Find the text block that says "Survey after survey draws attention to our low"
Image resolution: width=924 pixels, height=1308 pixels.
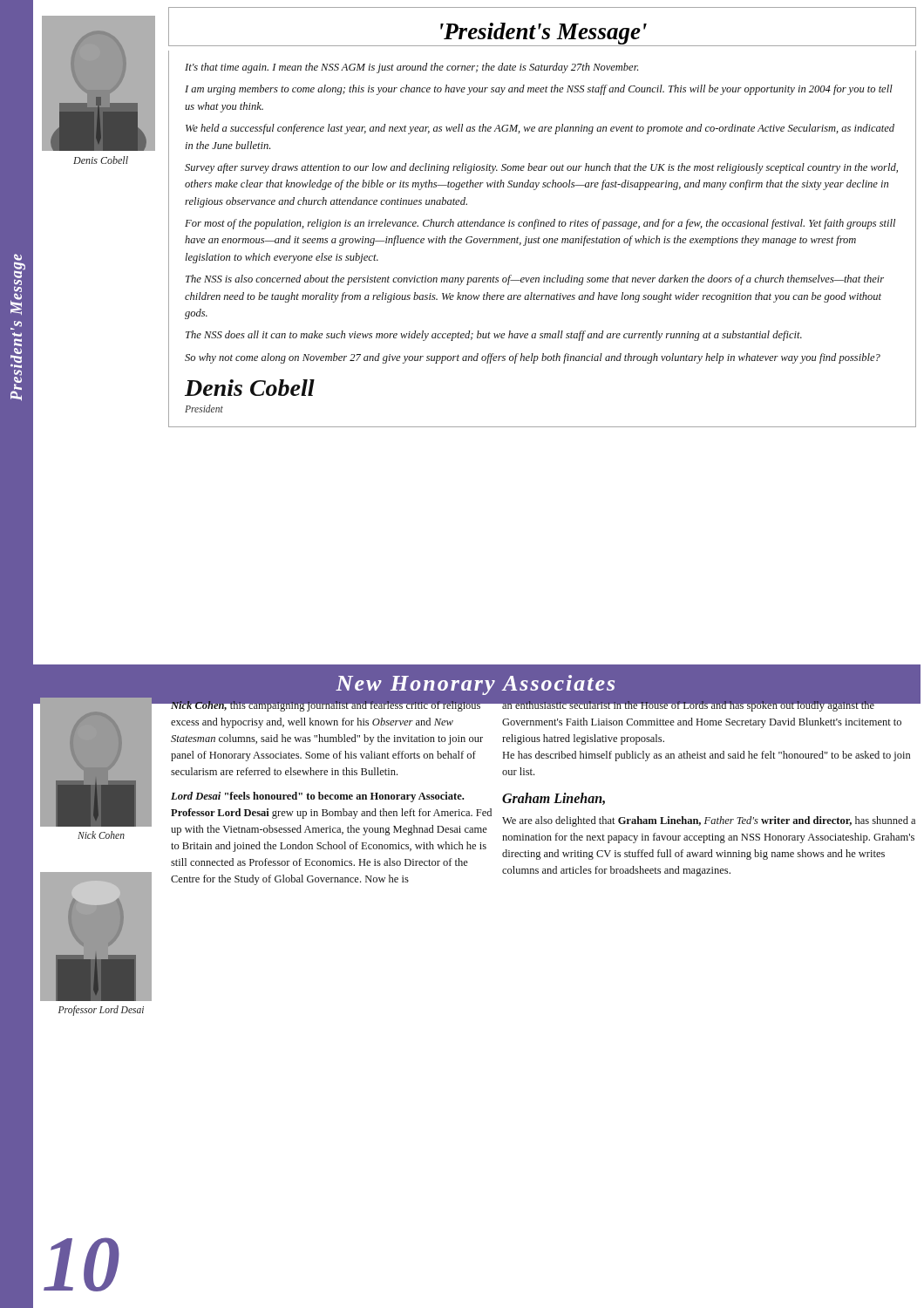tap(542, 184)
